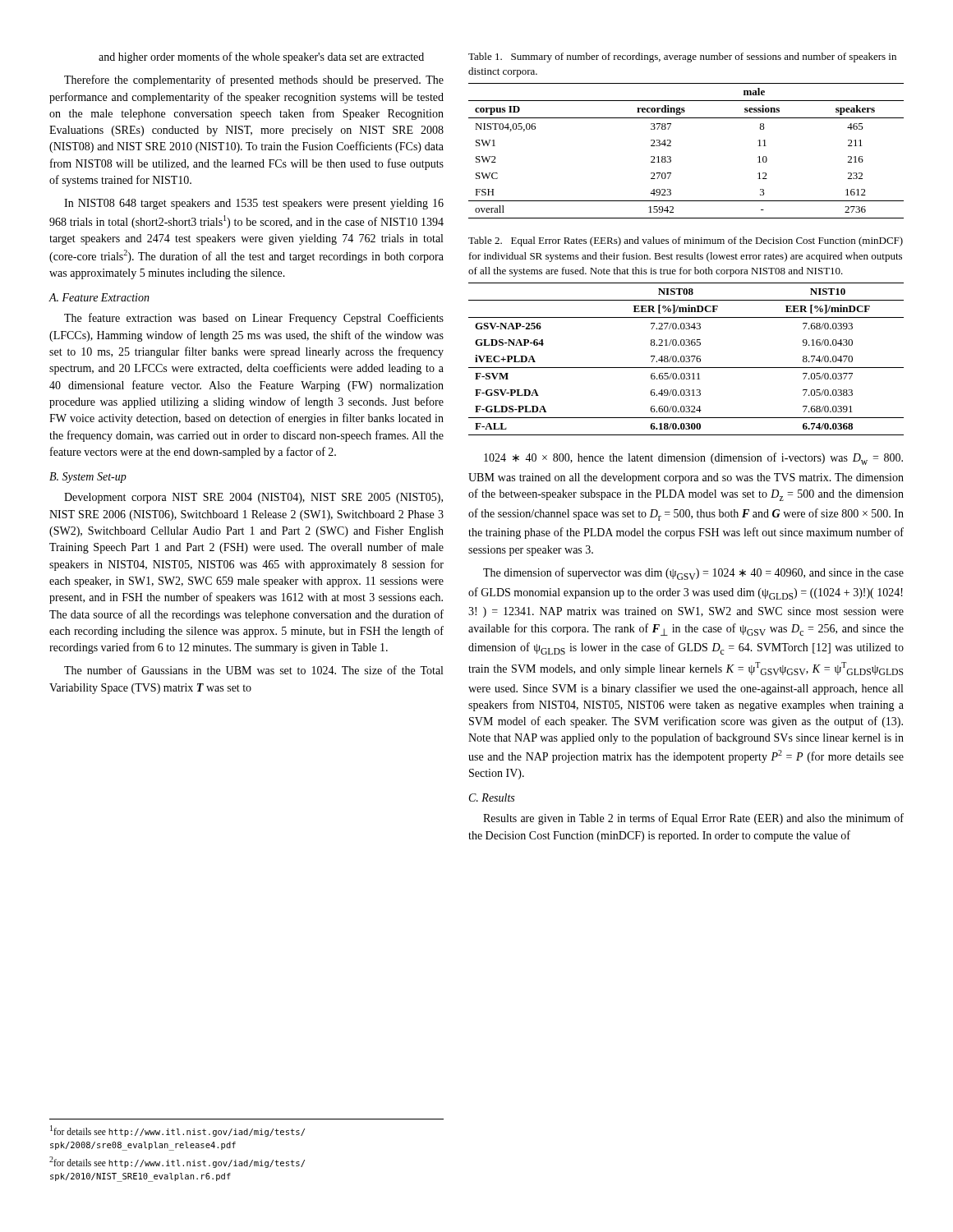The image size is (953, 1232).
Task: Point to the text starting "1for details see http://www.itl.nist.gov/iad/mig/tests/spk/2008/sre08_evalplan_release4.pdf"
Action: pos(177,1137)
